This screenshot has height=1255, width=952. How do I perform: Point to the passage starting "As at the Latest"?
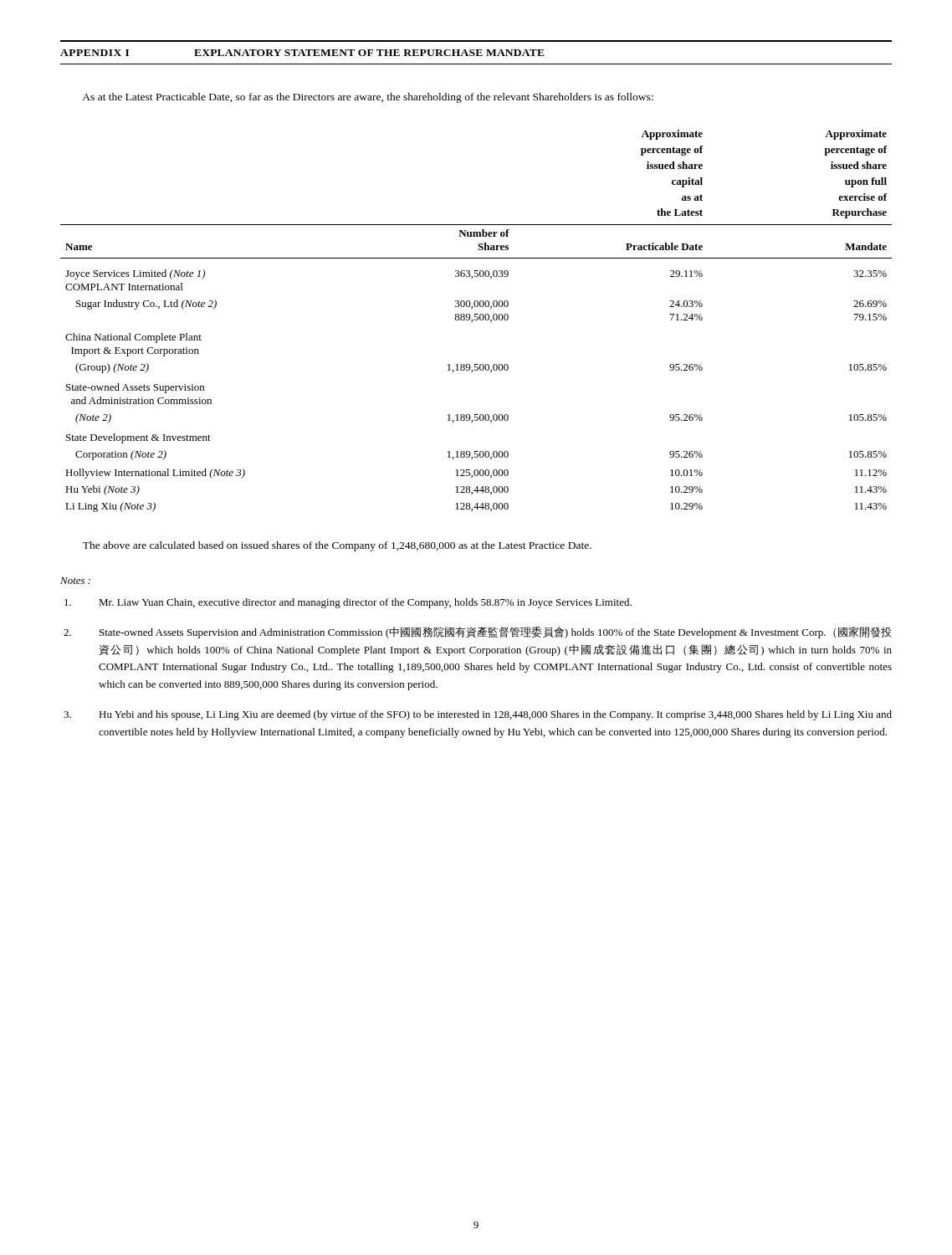(357, 97)
